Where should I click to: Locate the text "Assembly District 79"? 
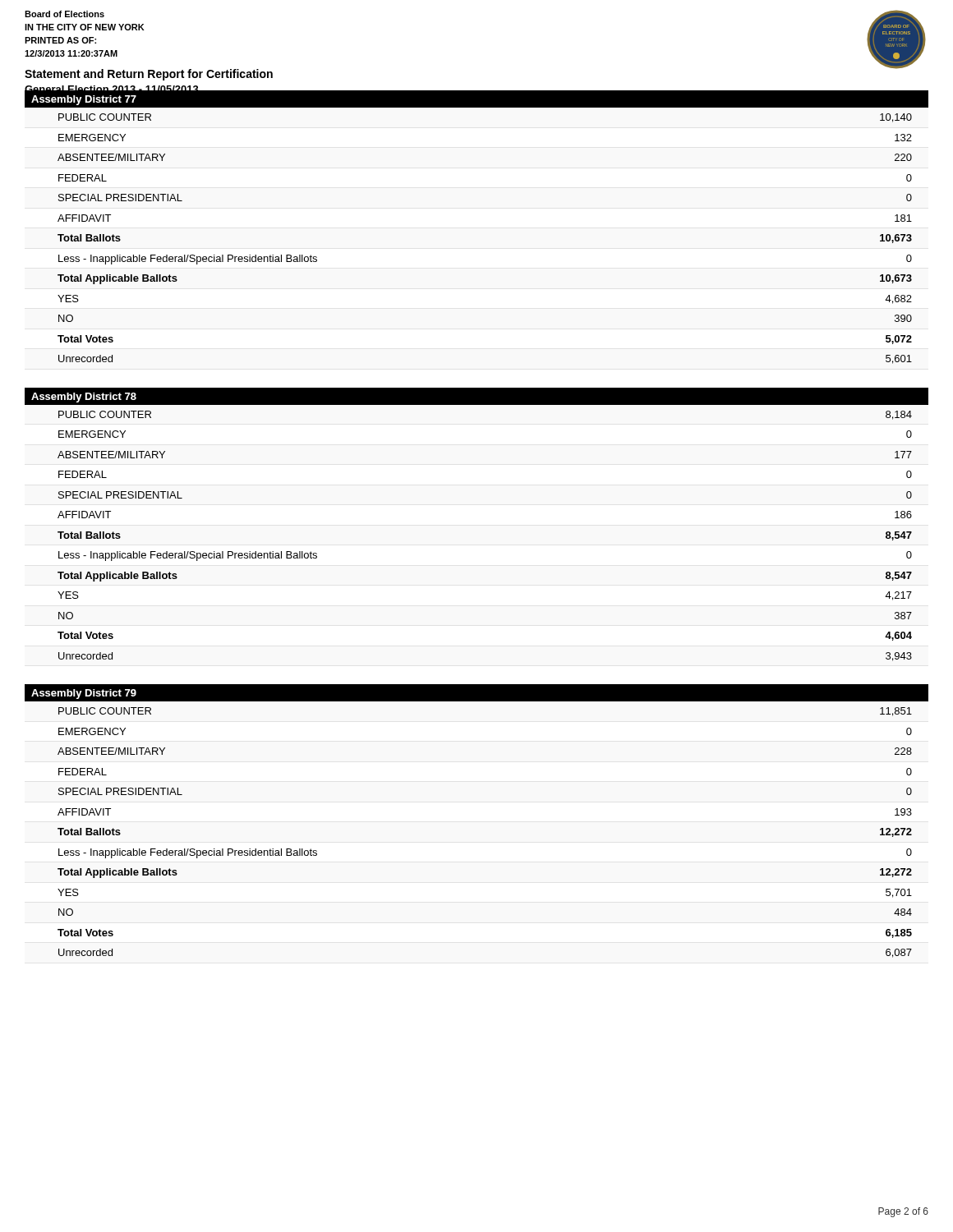[84, 693]
